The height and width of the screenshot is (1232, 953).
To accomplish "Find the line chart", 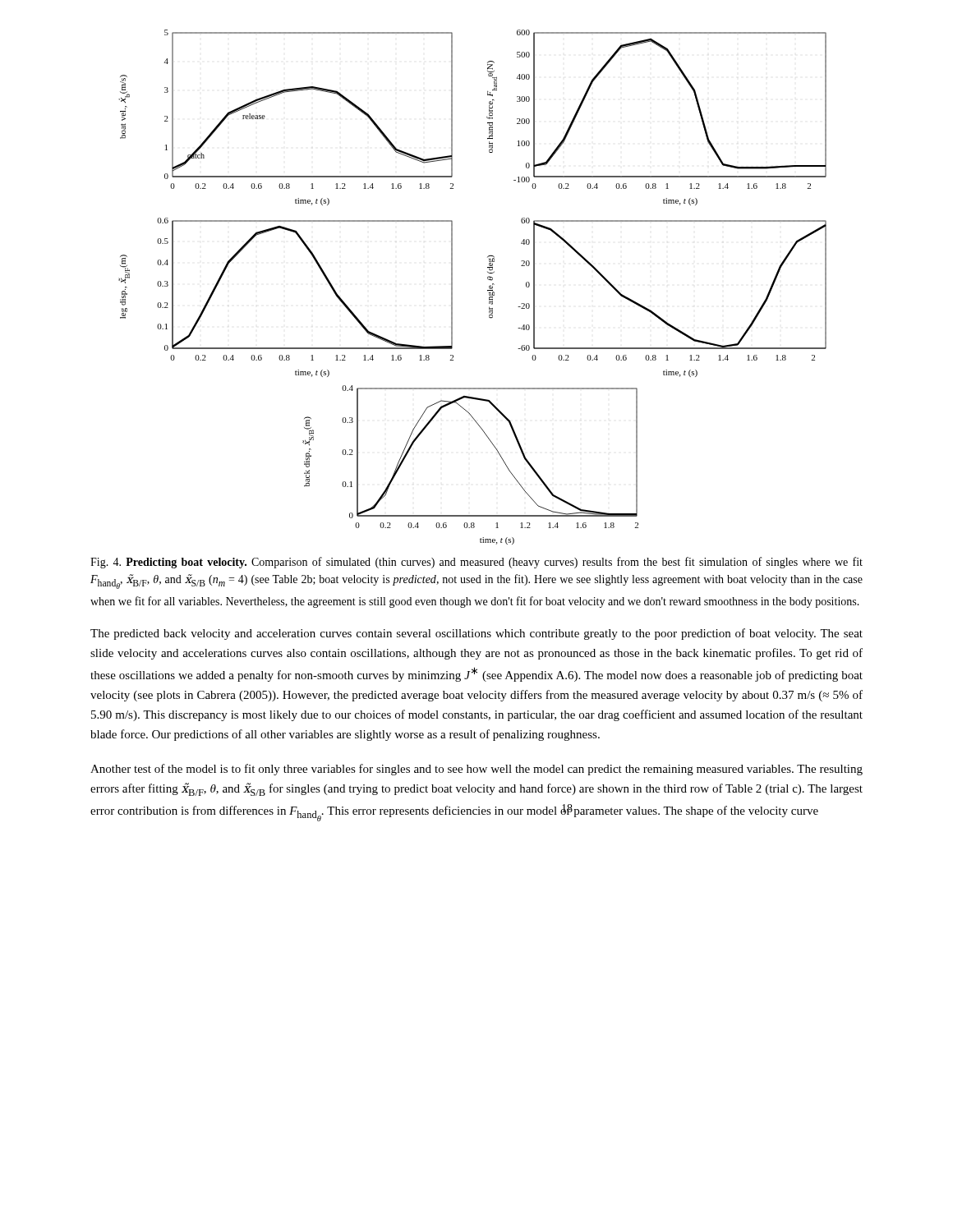I will pyautogui.click(x=476, y=287).
